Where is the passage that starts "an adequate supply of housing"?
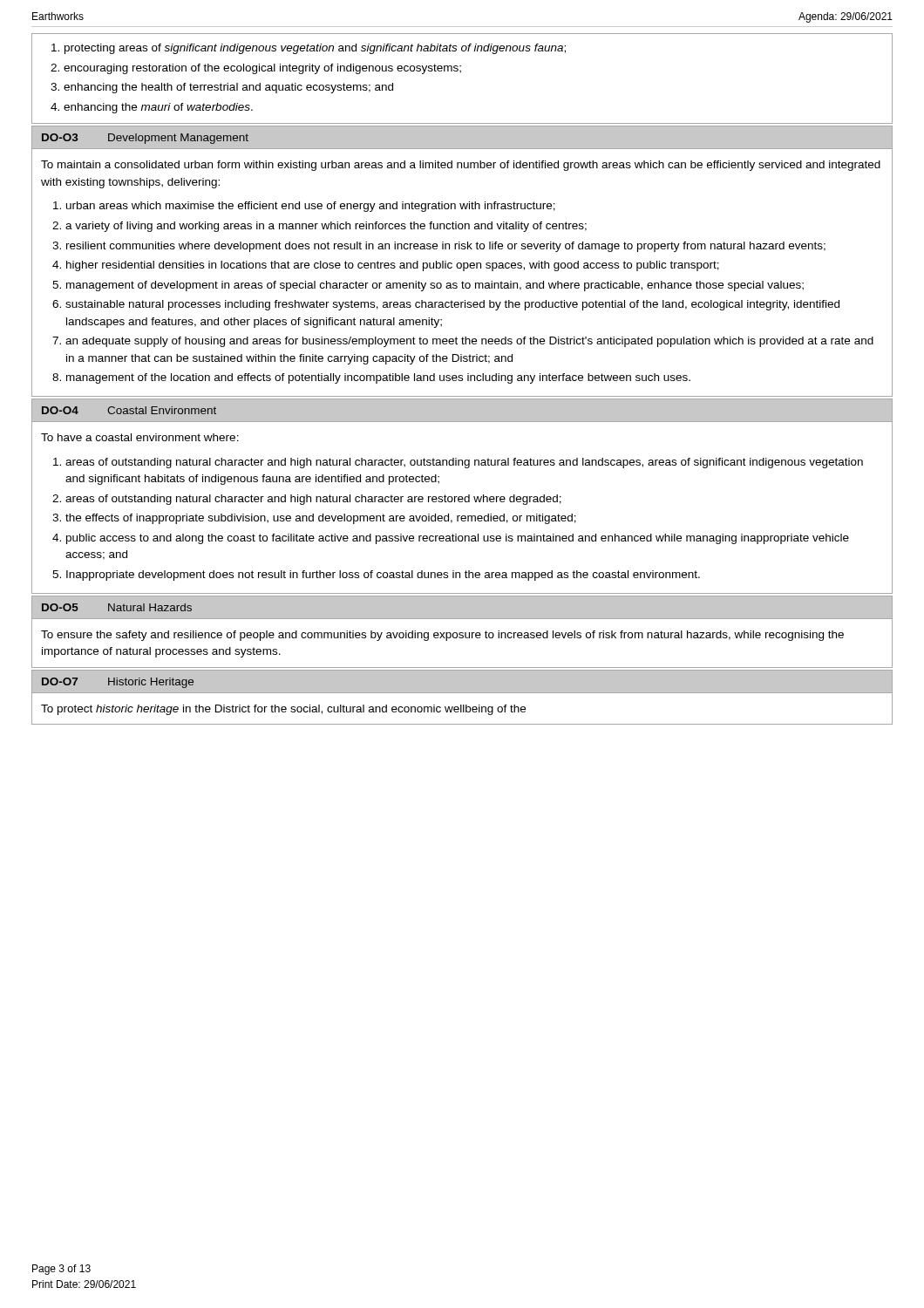 point(469,349)
